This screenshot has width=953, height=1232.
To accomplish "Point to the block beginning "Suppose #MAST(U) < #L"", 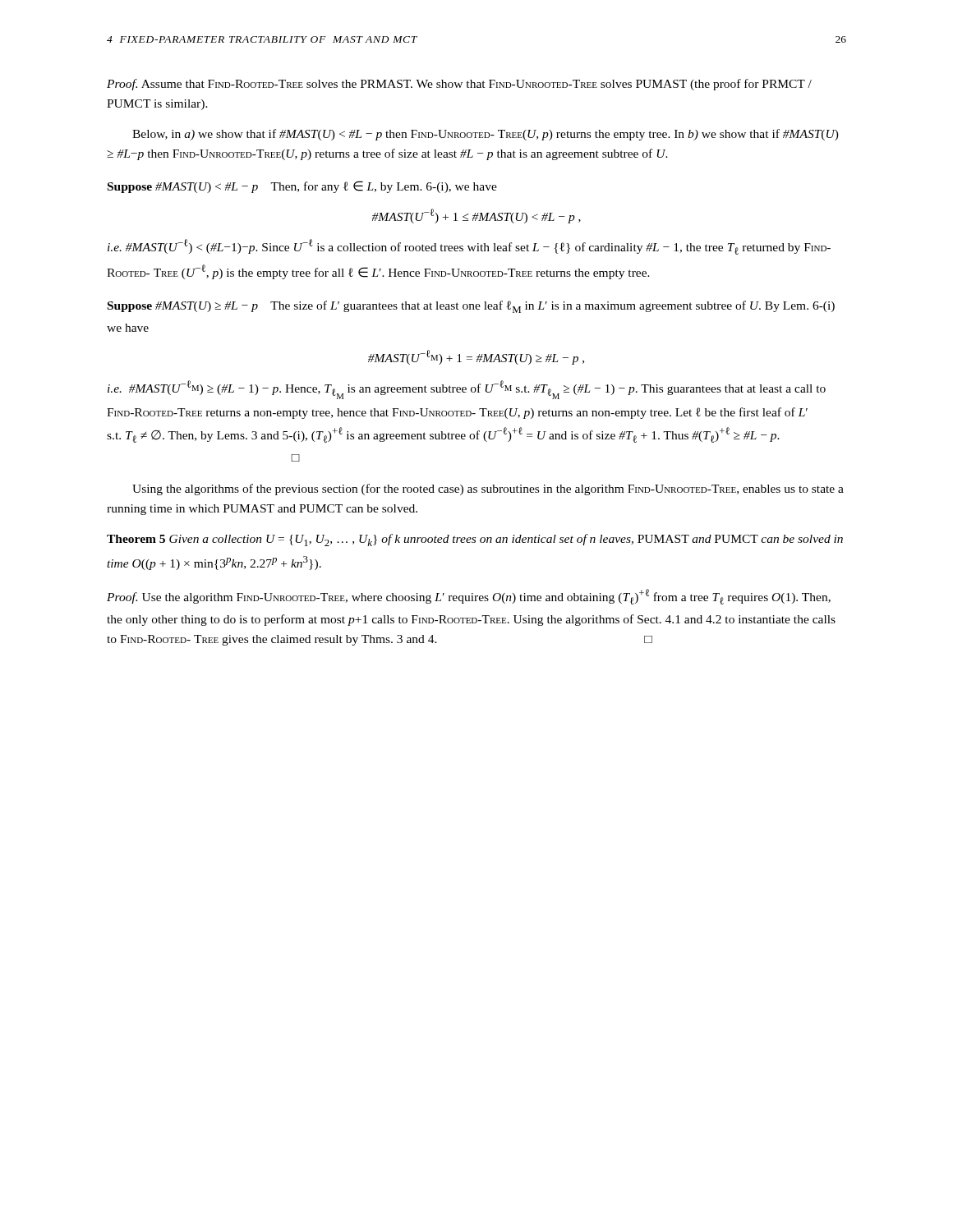I will [x=302, y=186].
